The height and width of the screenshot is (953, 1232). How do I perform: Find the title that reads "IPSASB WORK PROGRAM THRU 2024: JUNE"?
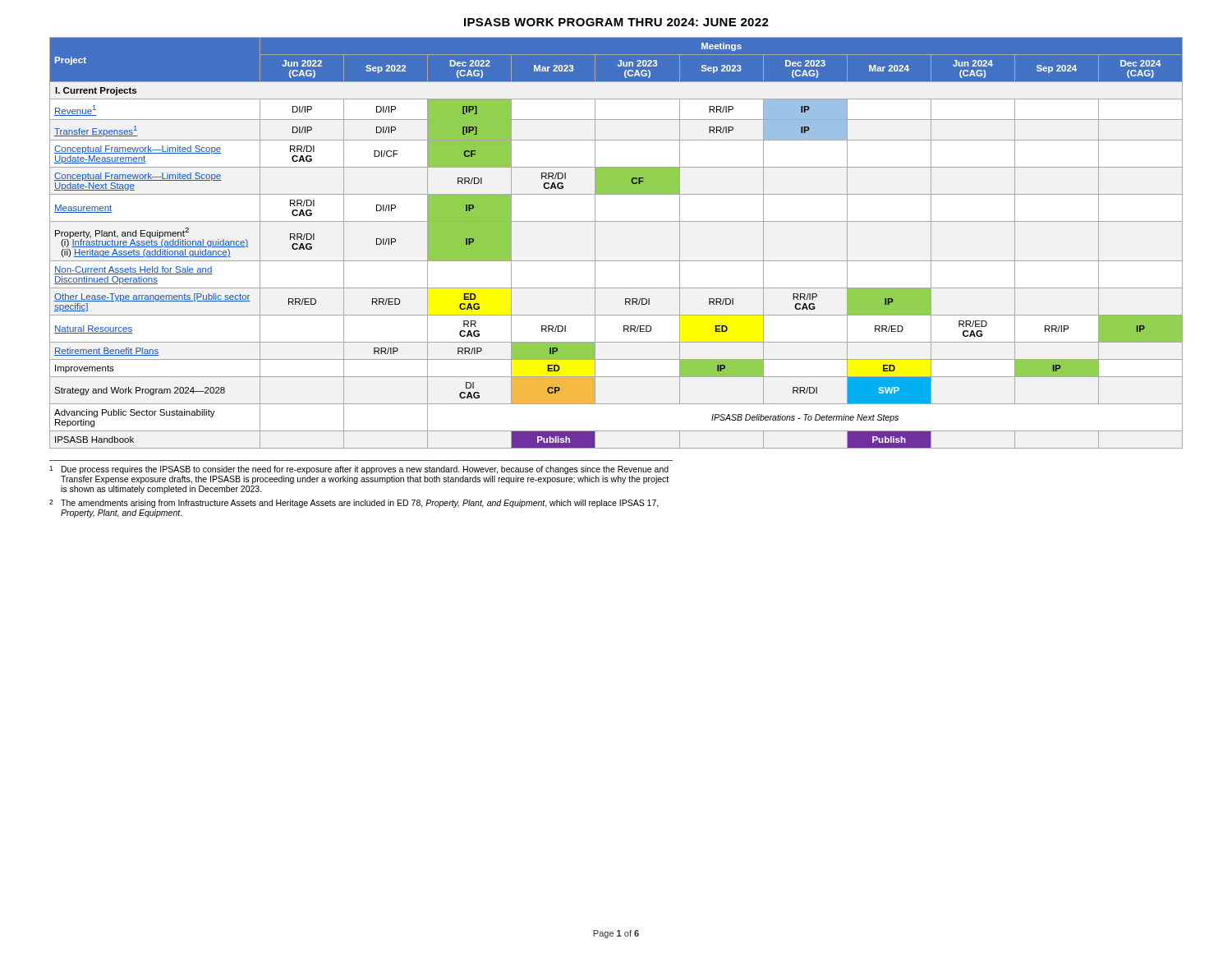[616, 22]
